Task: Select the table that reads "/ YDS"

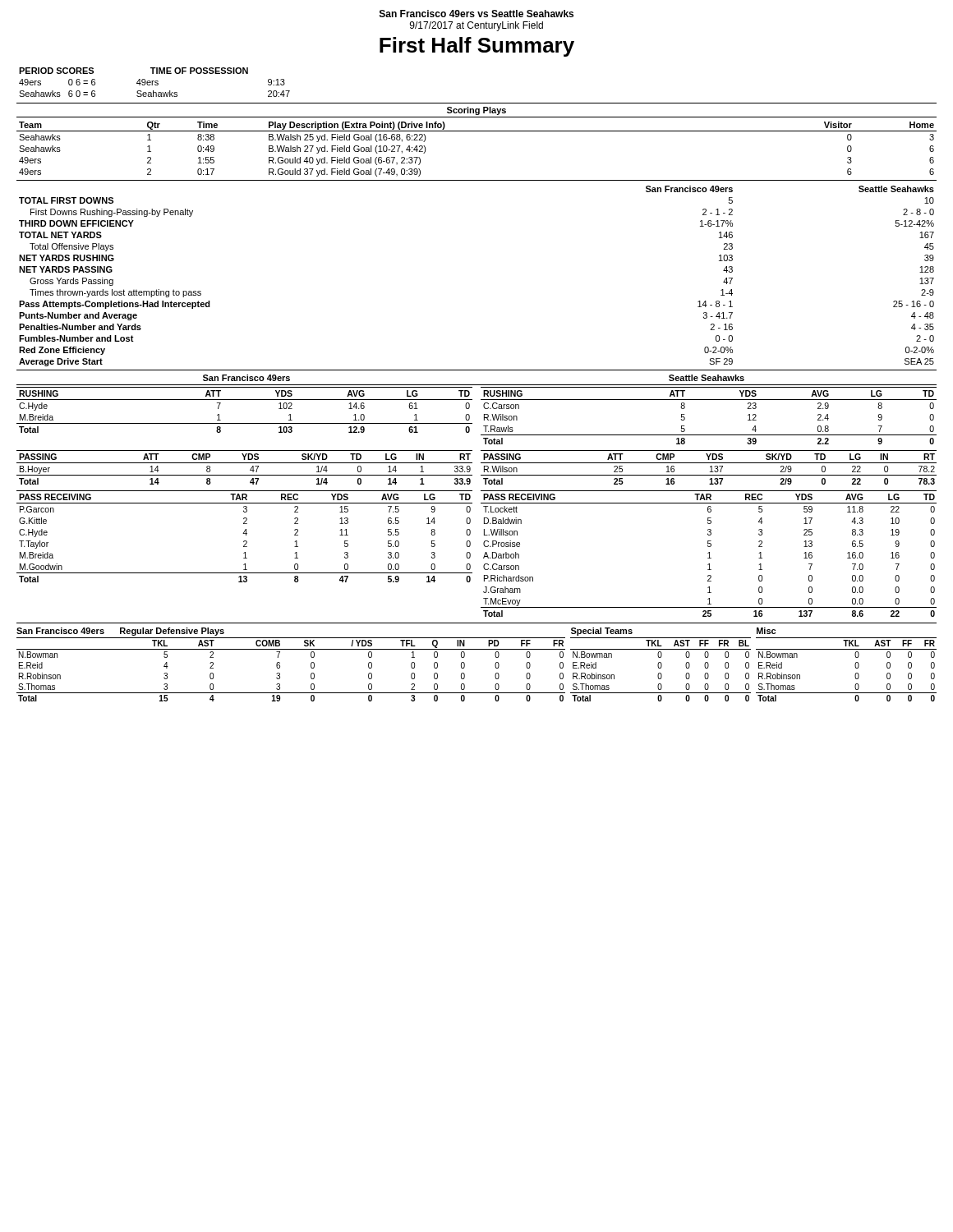Action: tap(291, 665)
